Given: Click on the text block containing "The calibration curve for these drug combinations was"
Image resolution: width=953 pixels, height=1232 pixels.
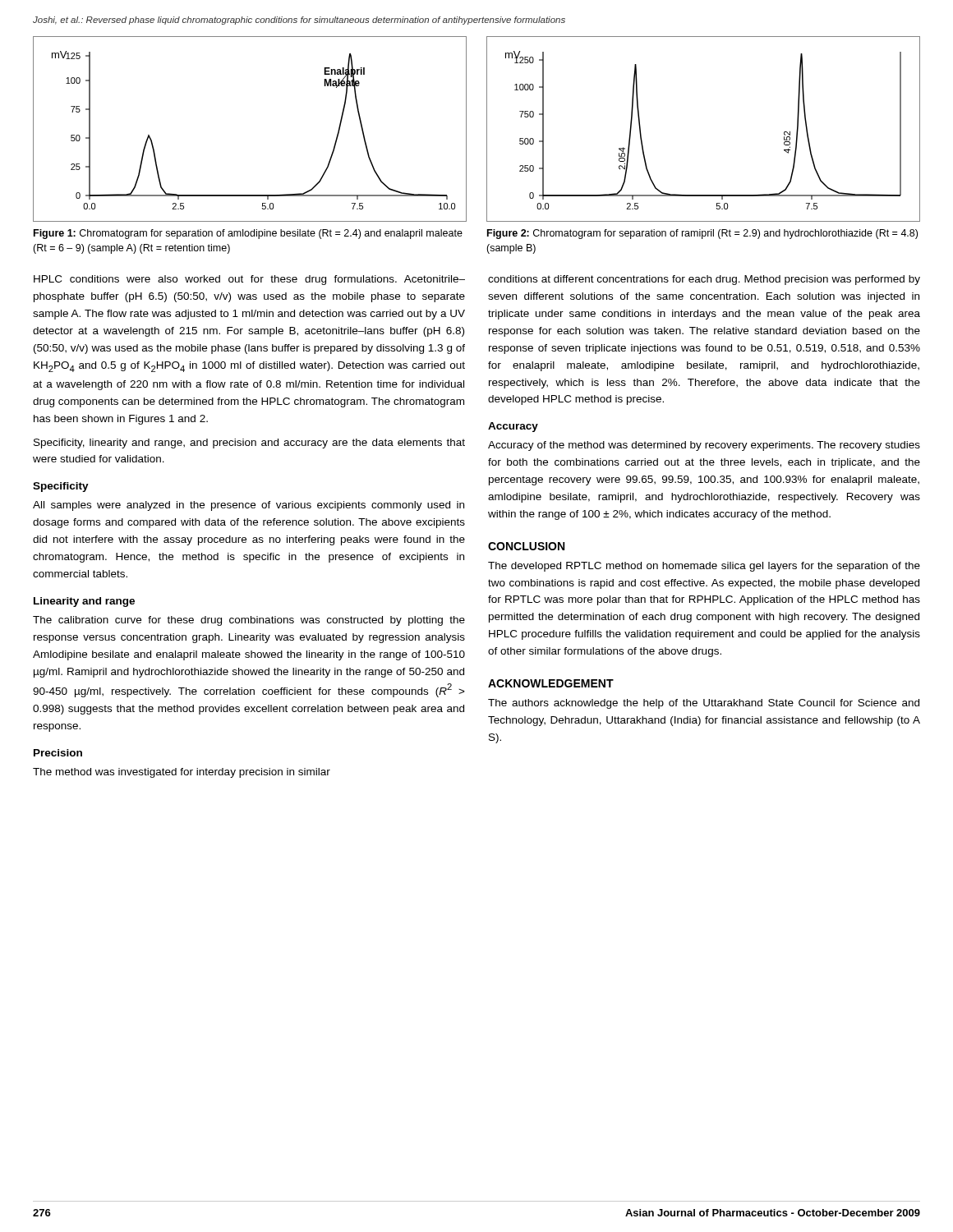Looking at the screenshot, I should (x=249, y=673).
